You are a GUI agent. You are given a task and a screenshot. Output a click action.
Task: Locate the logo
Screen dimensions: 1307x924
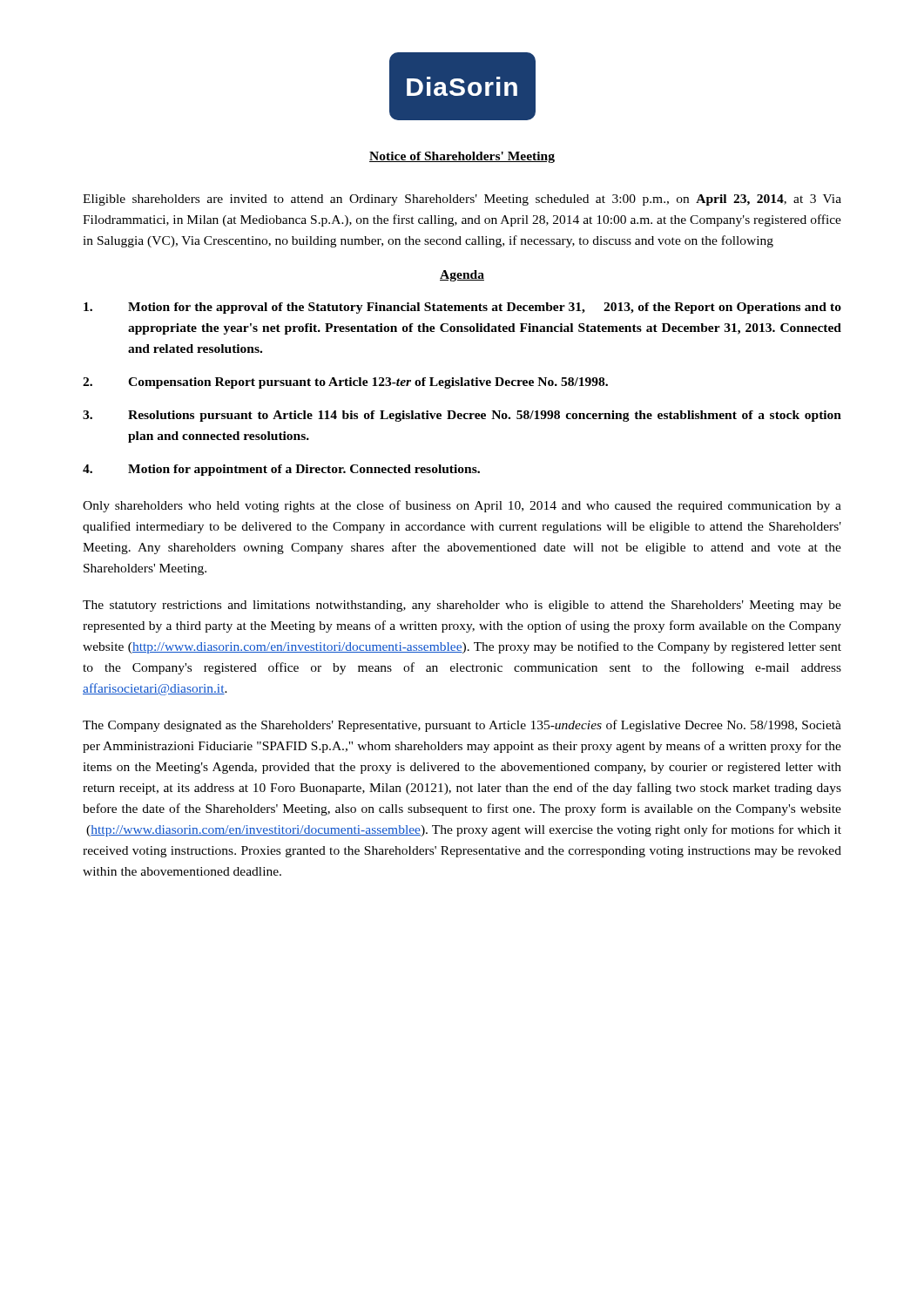[462, 88]
